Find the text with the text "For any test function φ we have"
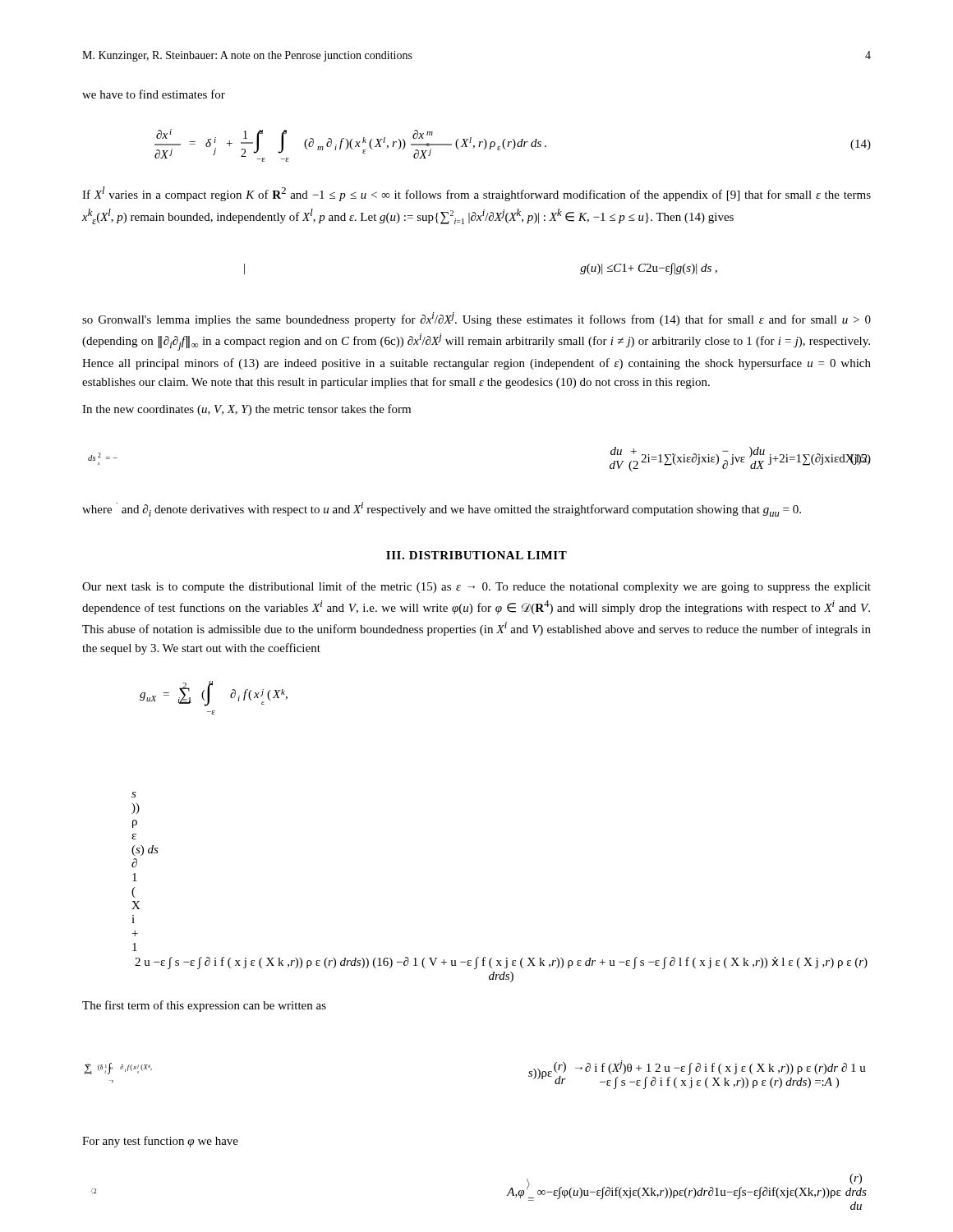 (160, 1142)
